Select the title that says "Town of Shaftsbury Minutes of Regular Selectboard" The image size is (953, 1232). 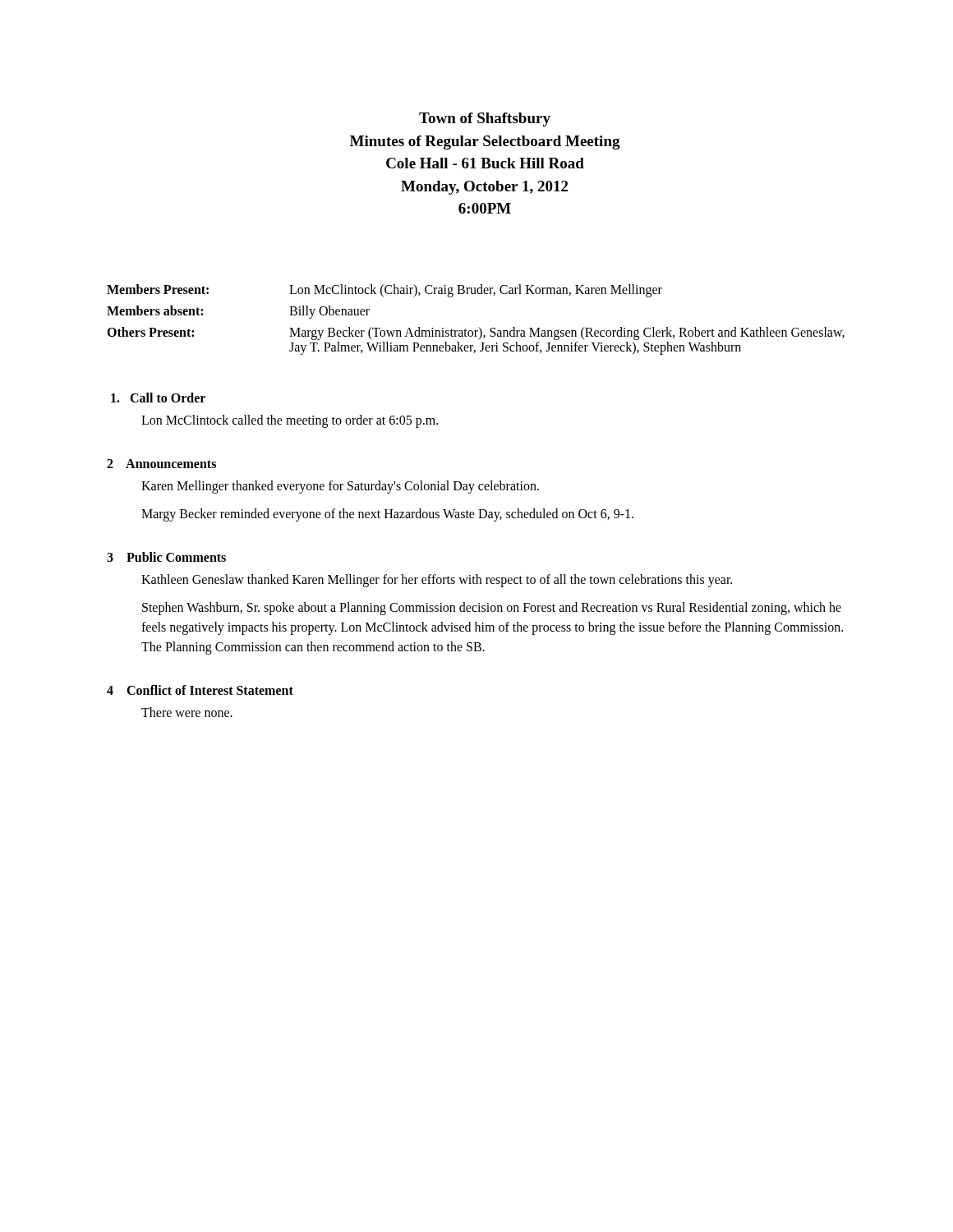click(x=485, y=163)
